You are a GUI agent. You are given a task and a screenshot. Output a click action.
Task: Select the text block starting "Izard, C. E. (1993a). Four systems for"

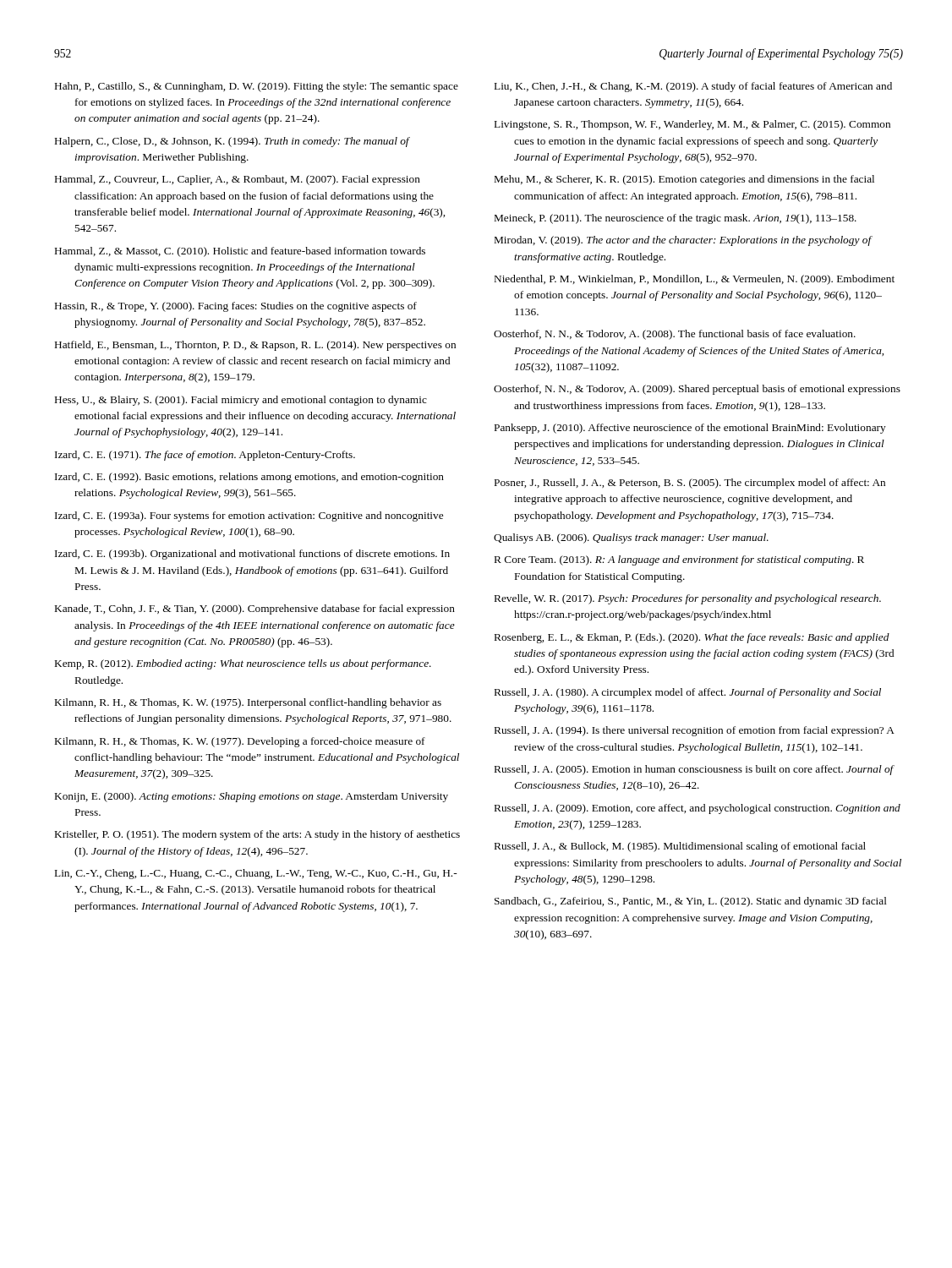point(249,523)
